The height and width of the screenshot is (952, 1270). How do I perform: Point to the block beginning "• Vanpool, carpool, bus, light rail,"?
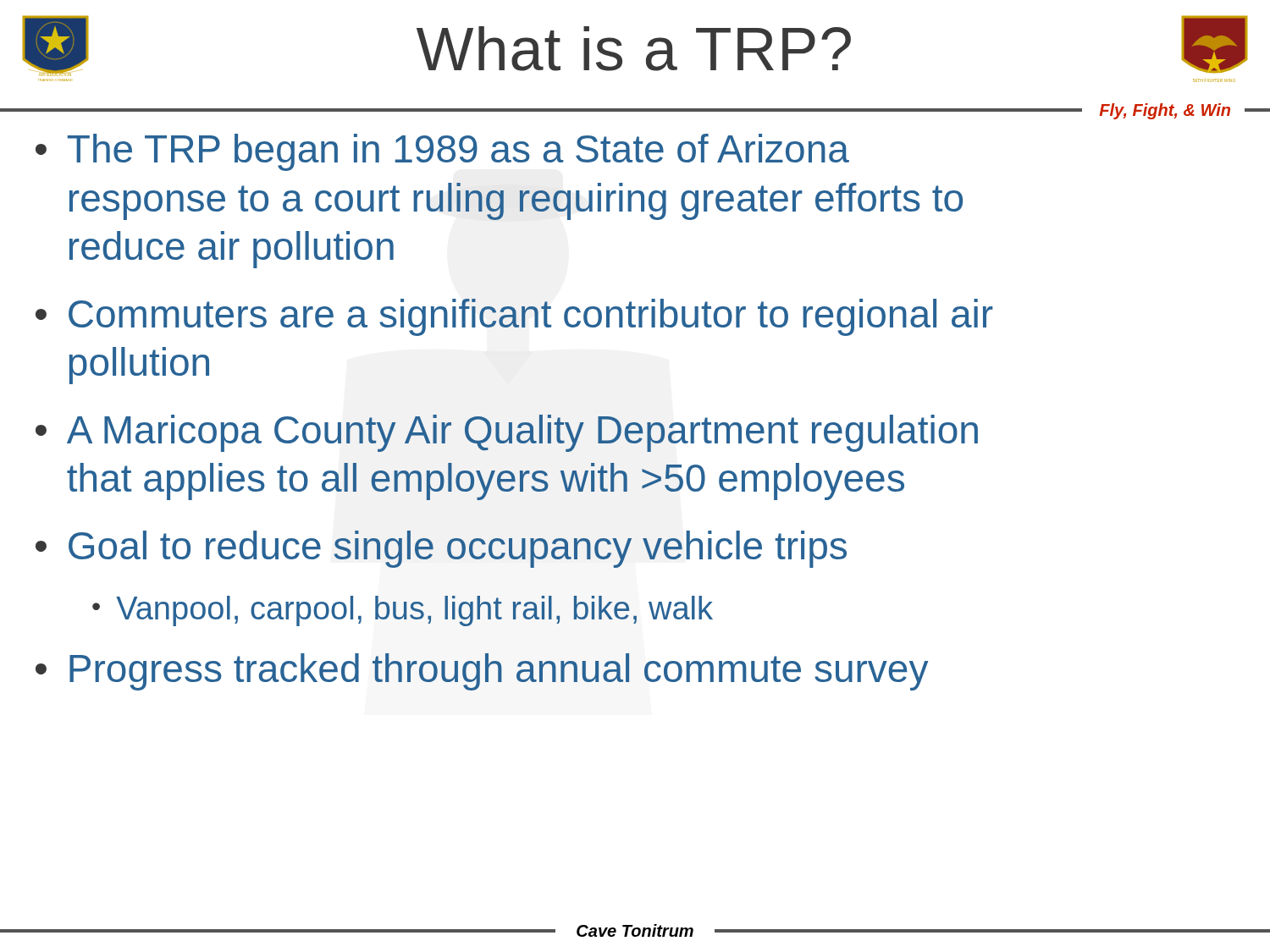402,609
